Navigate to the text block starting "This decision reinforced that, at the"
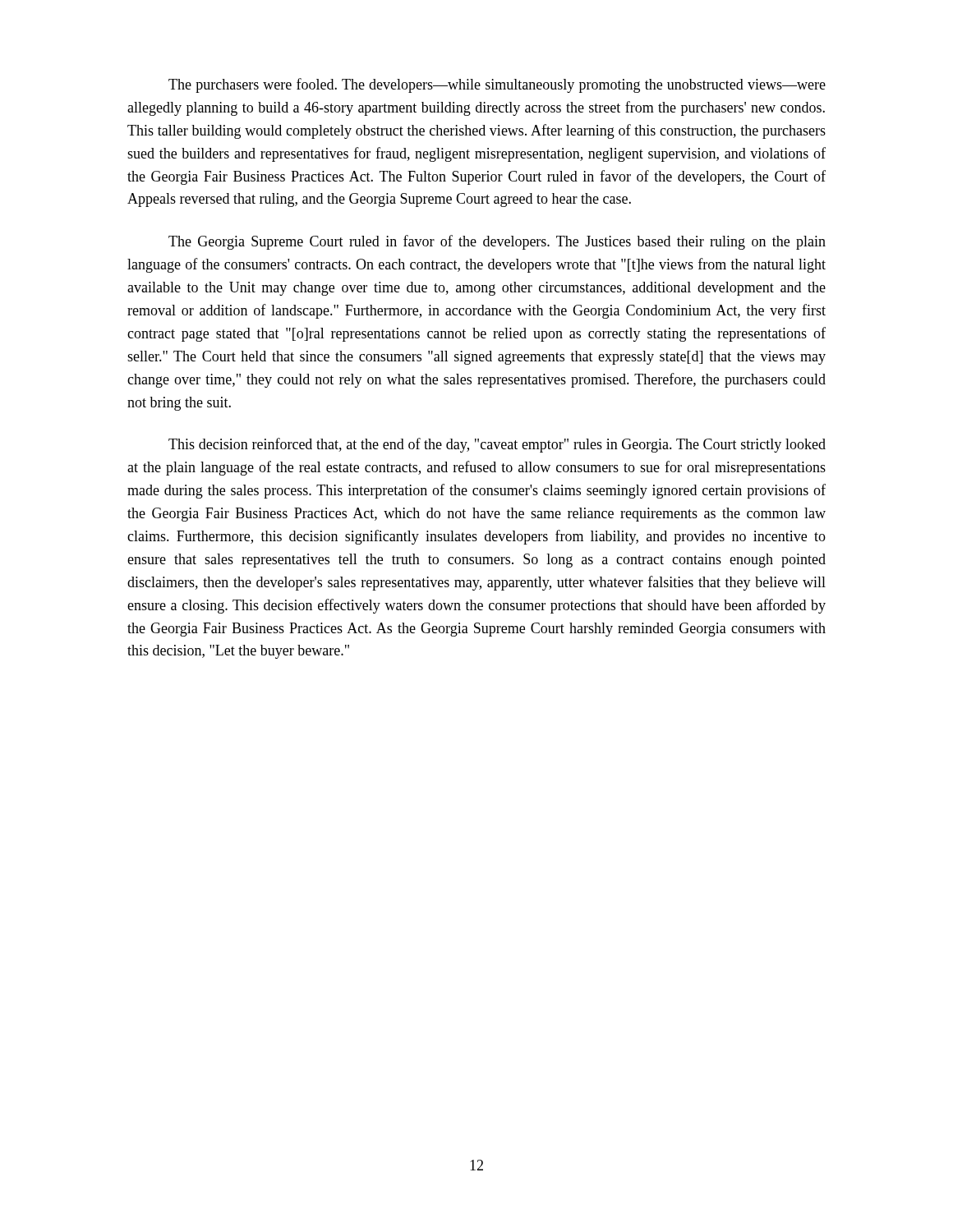 [476, 549]
